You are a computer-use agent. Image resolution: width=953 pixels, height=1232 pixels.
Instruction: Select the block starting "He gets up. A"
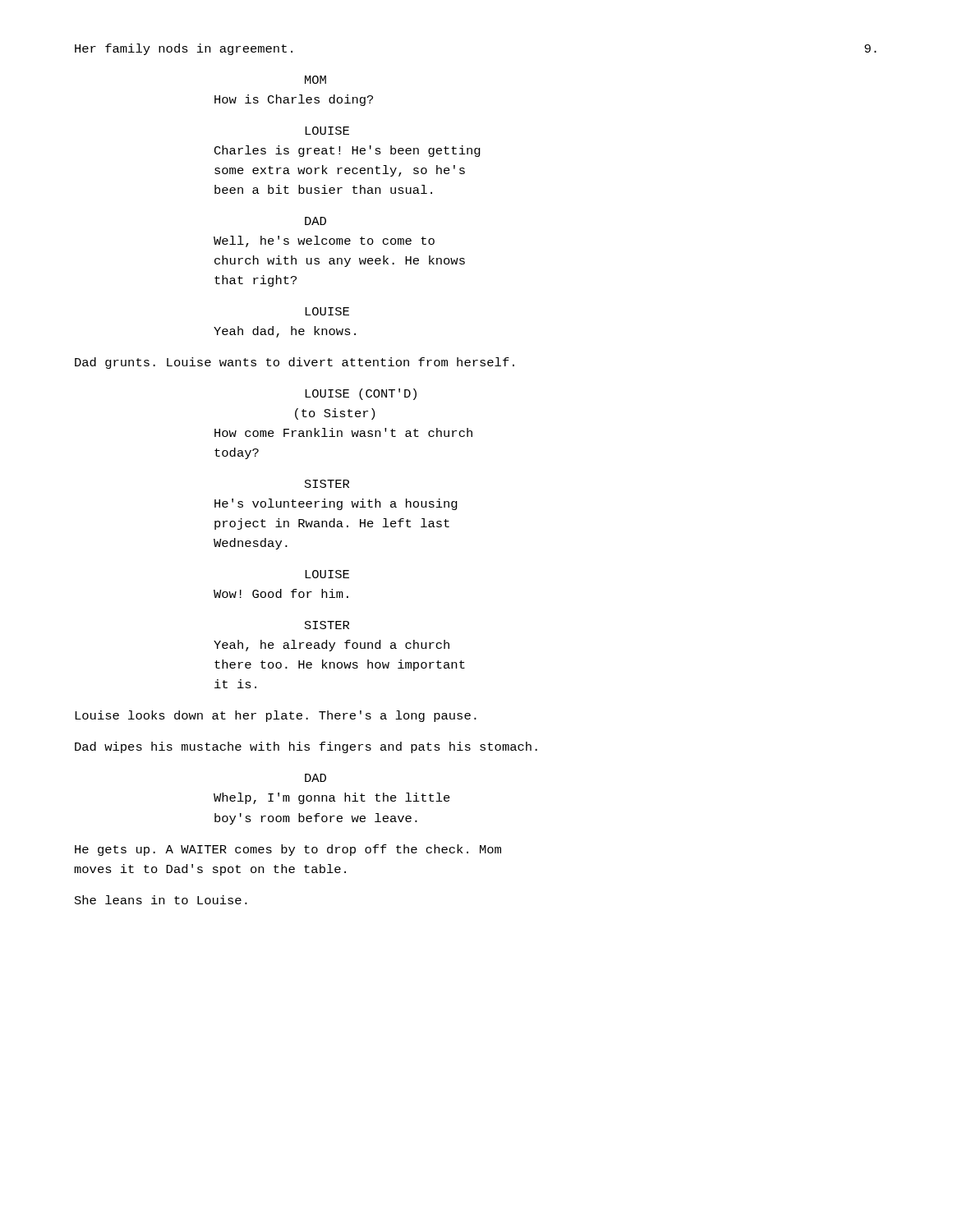point(288,860)
